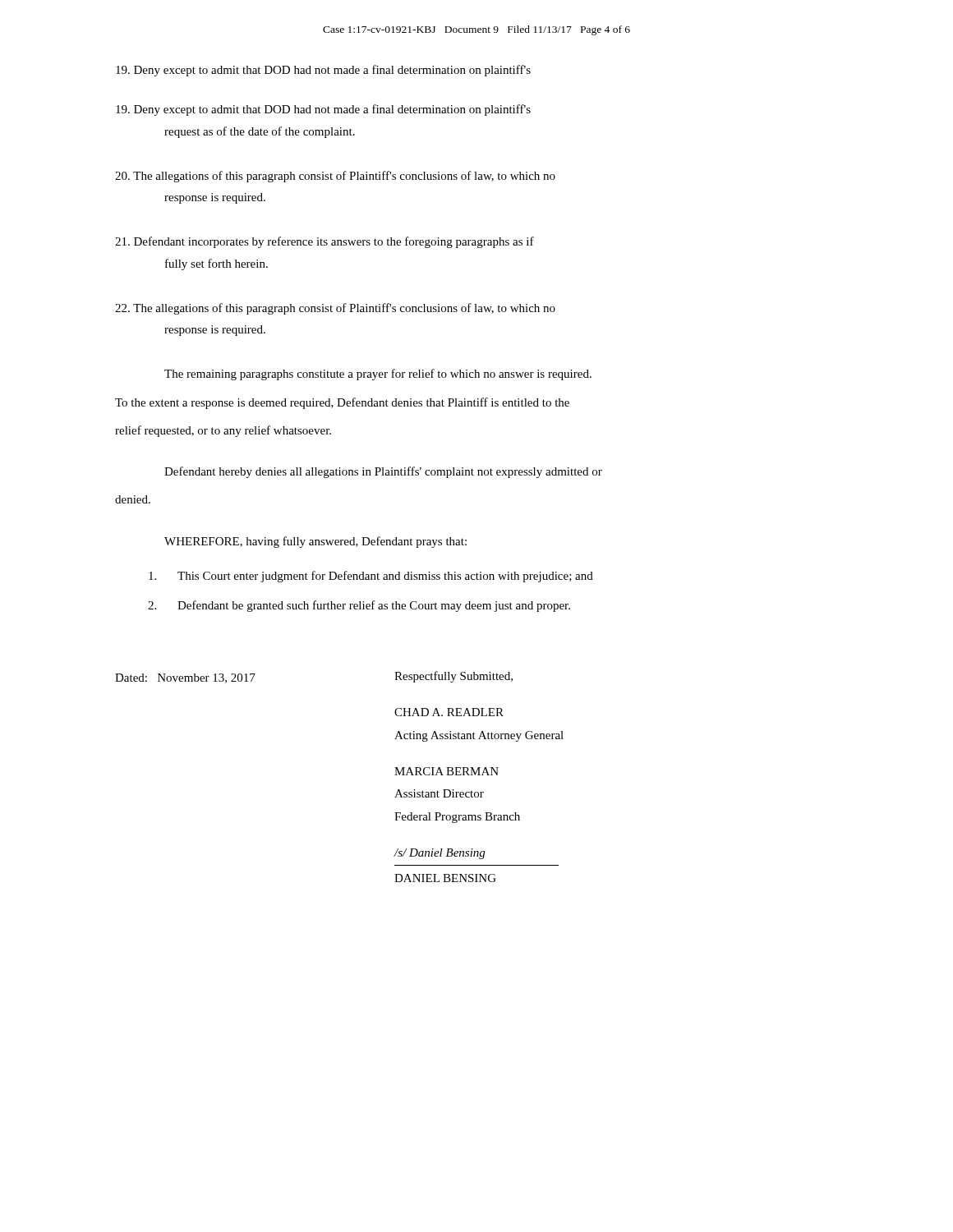Click on the block starting "To the extent a response"

[342, 402]
